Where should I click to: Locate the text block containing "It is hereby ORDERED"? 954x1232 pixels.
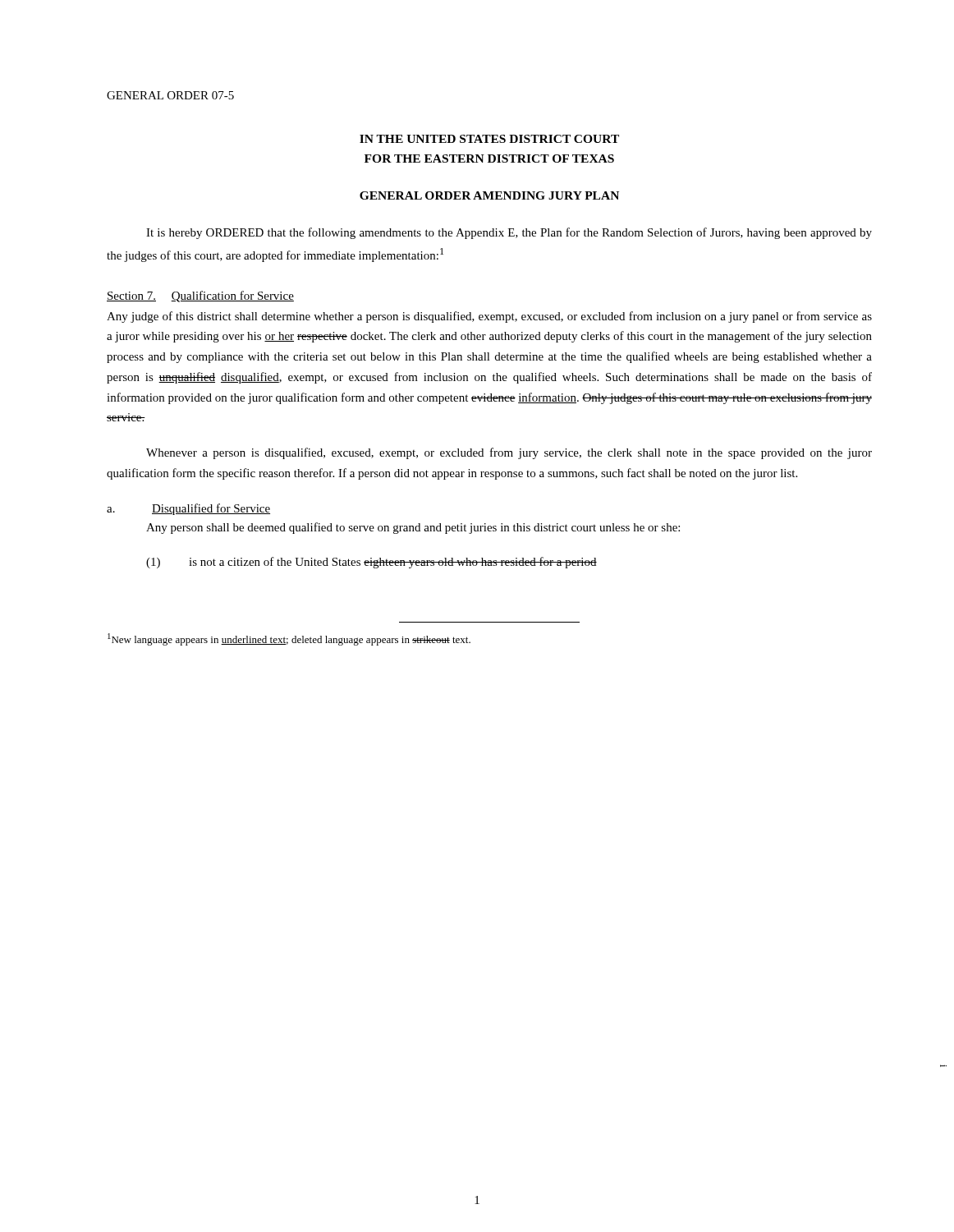coord(489,244)
